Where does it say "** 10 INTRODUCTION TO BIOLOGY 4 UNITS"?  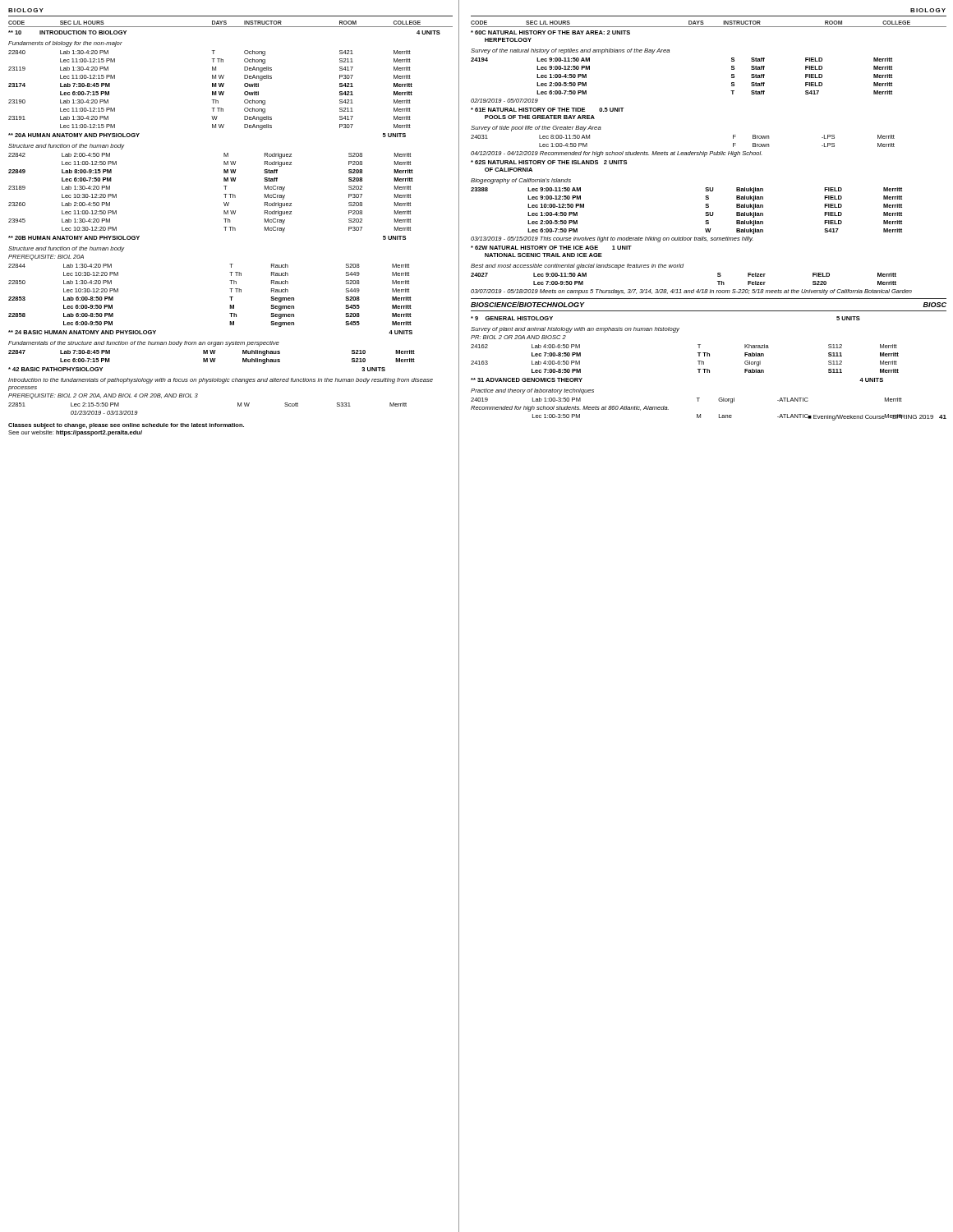[x=230, y=32]
